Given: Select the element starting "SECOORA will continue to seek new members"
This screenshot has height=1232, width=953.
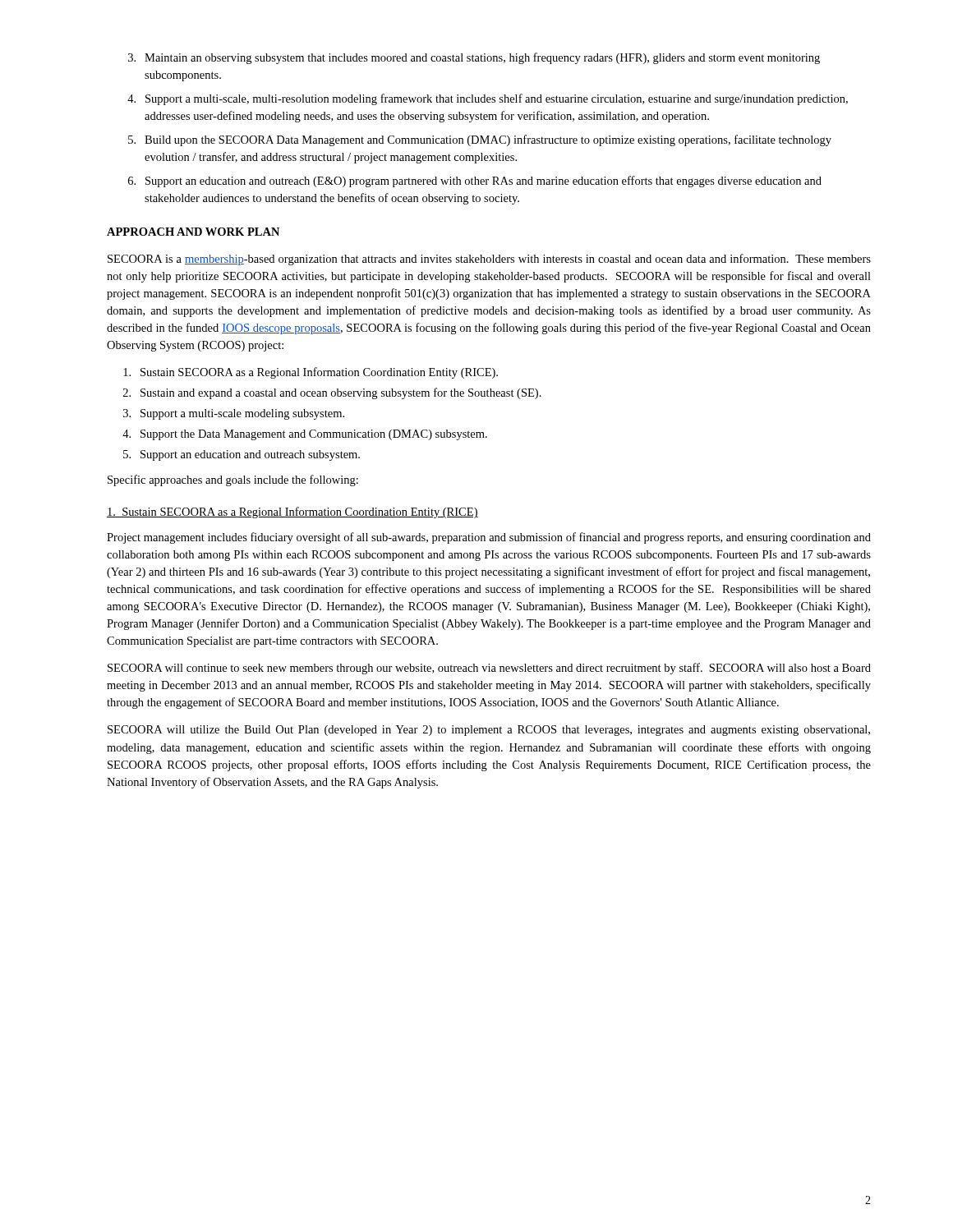Looking at the screenshot, I should (x=489, y=685).
